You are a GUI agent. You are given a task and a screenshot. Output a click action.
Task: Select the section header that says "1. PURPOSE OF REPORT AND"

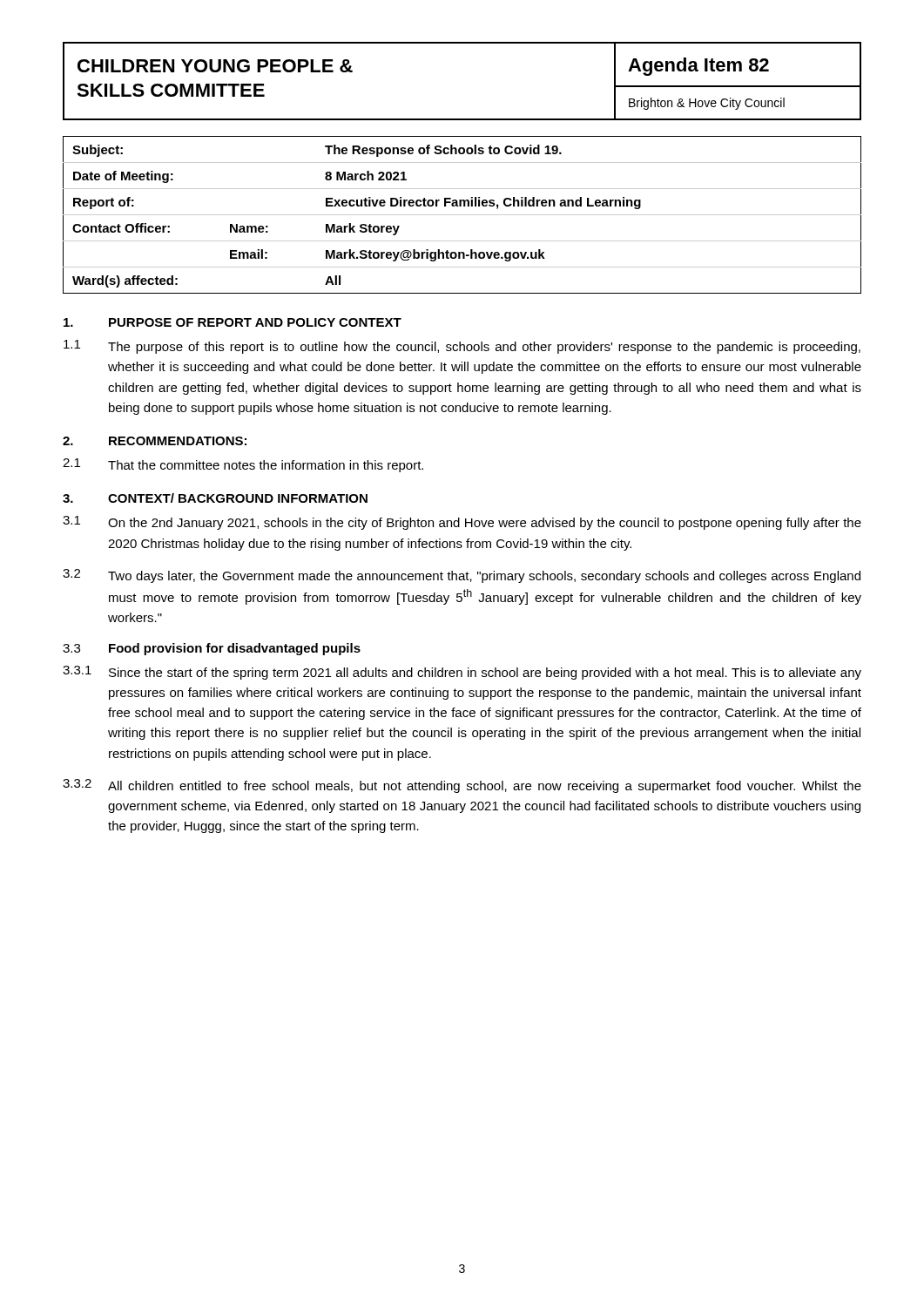tap(232, 322)
